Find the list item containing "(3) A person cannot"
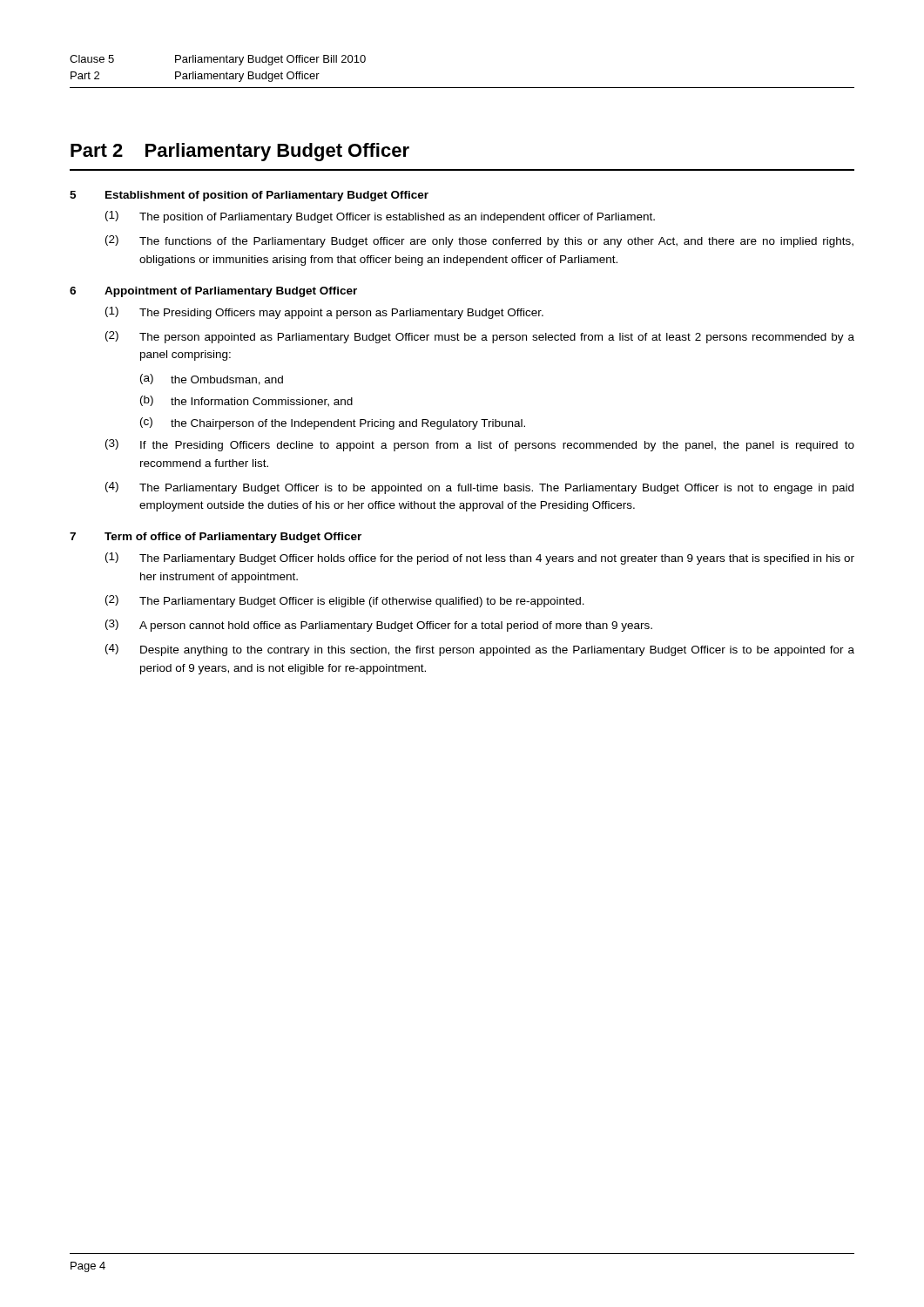 coord(479,626)
